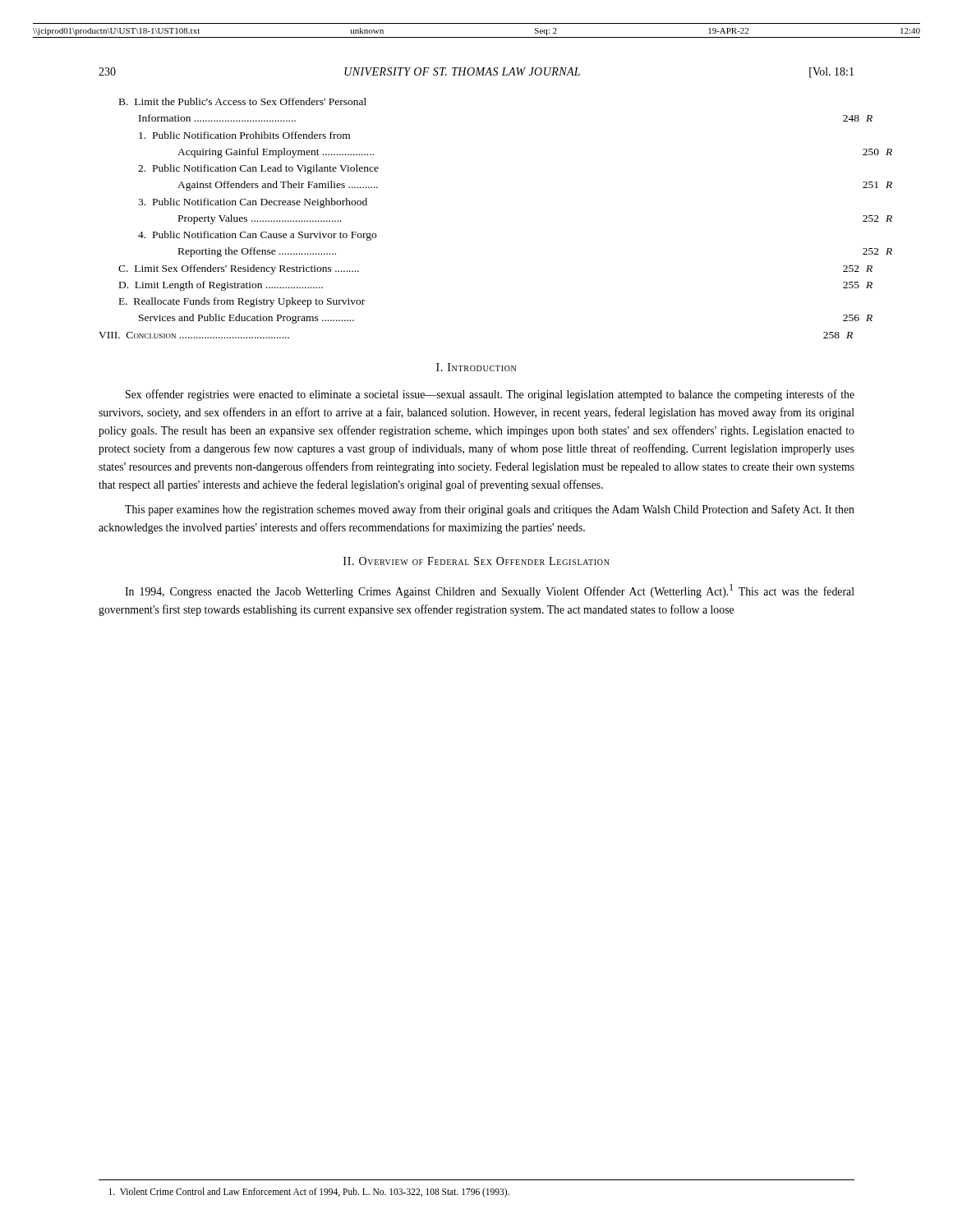Locate the list item that says "Public Notification Prohibits Offenders from Acquiring"
Image resolution: width=953 pixels, height=1232 pixels.
(x=244, y=135)
